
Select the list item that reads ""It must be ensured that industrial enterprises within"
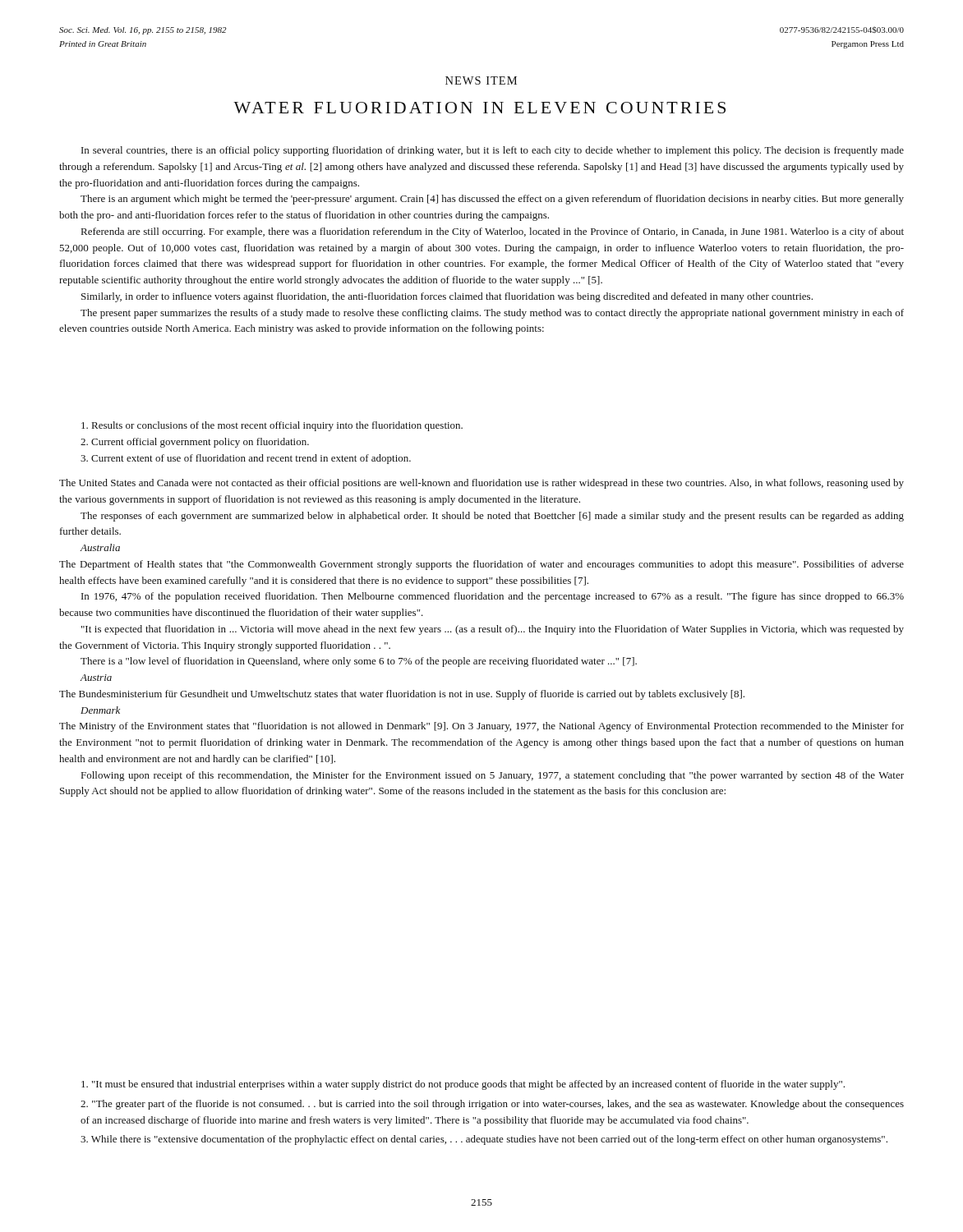coord(463,1084)
